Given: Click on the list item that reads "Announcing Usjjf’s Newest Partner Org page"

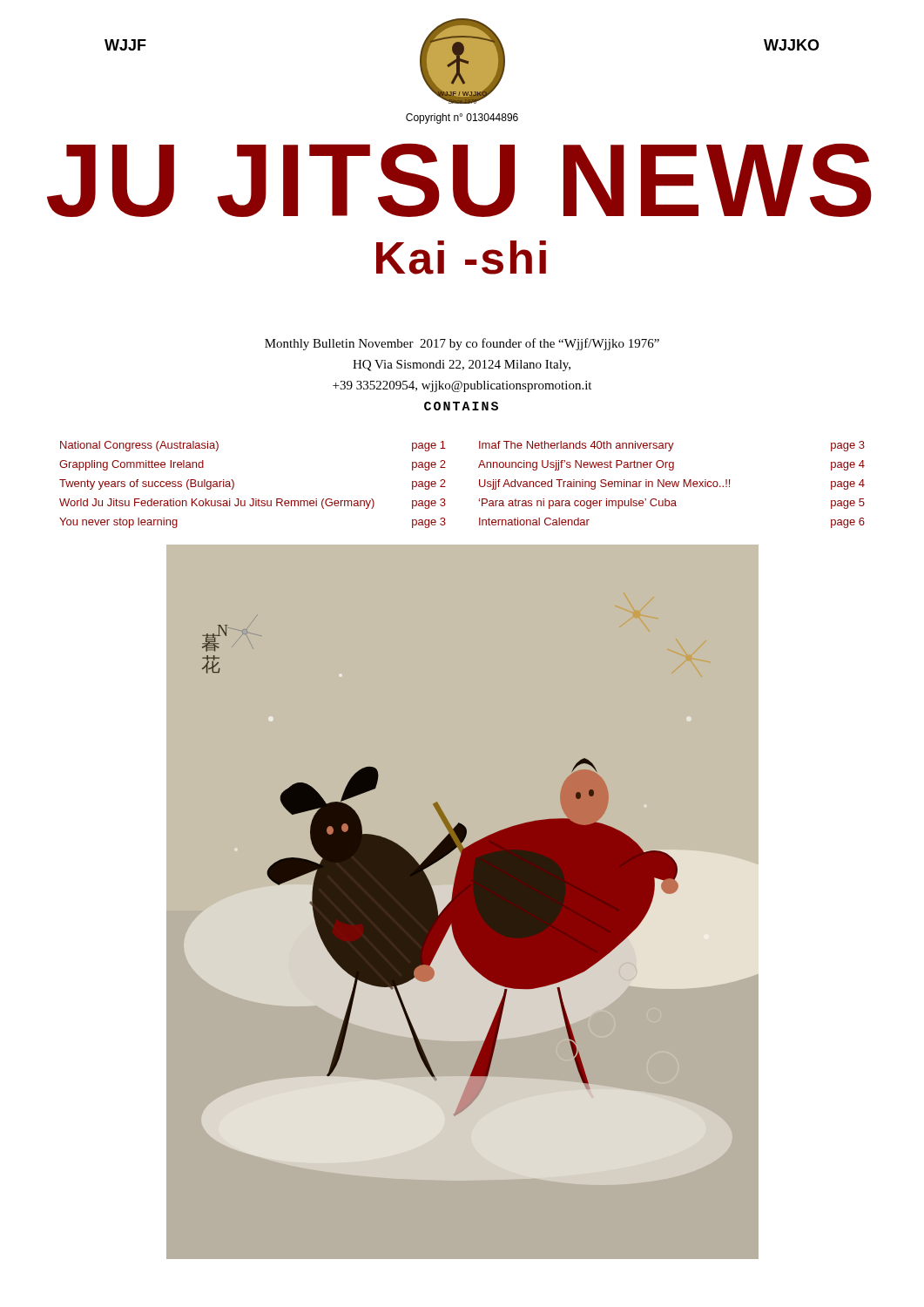Looking at the screenshot, I should [671, 465].
